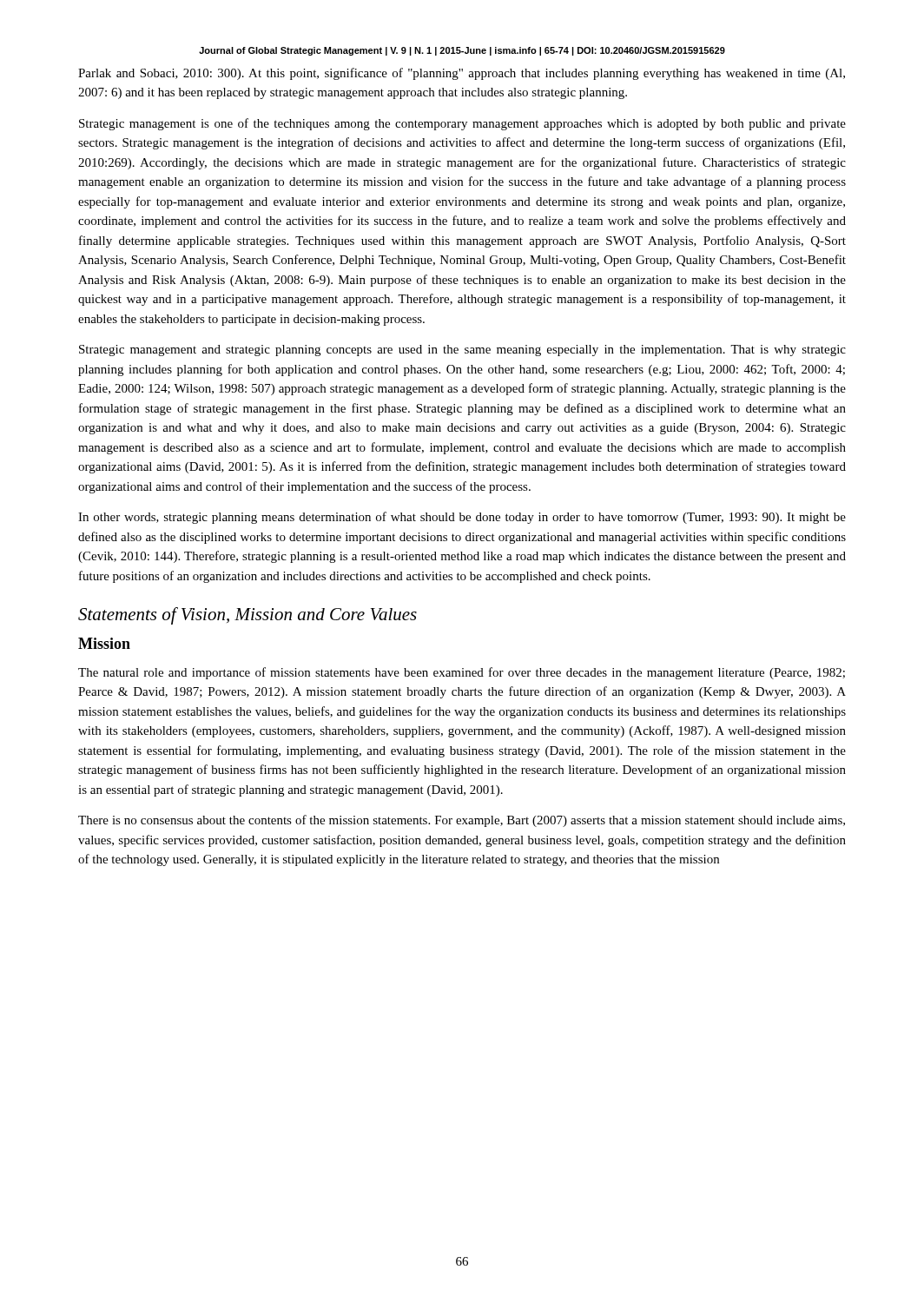This screenshot has width=924, height=1303.
Task: Locate the passage starting "Strategic management is"
Action: [x=462, y=221]
